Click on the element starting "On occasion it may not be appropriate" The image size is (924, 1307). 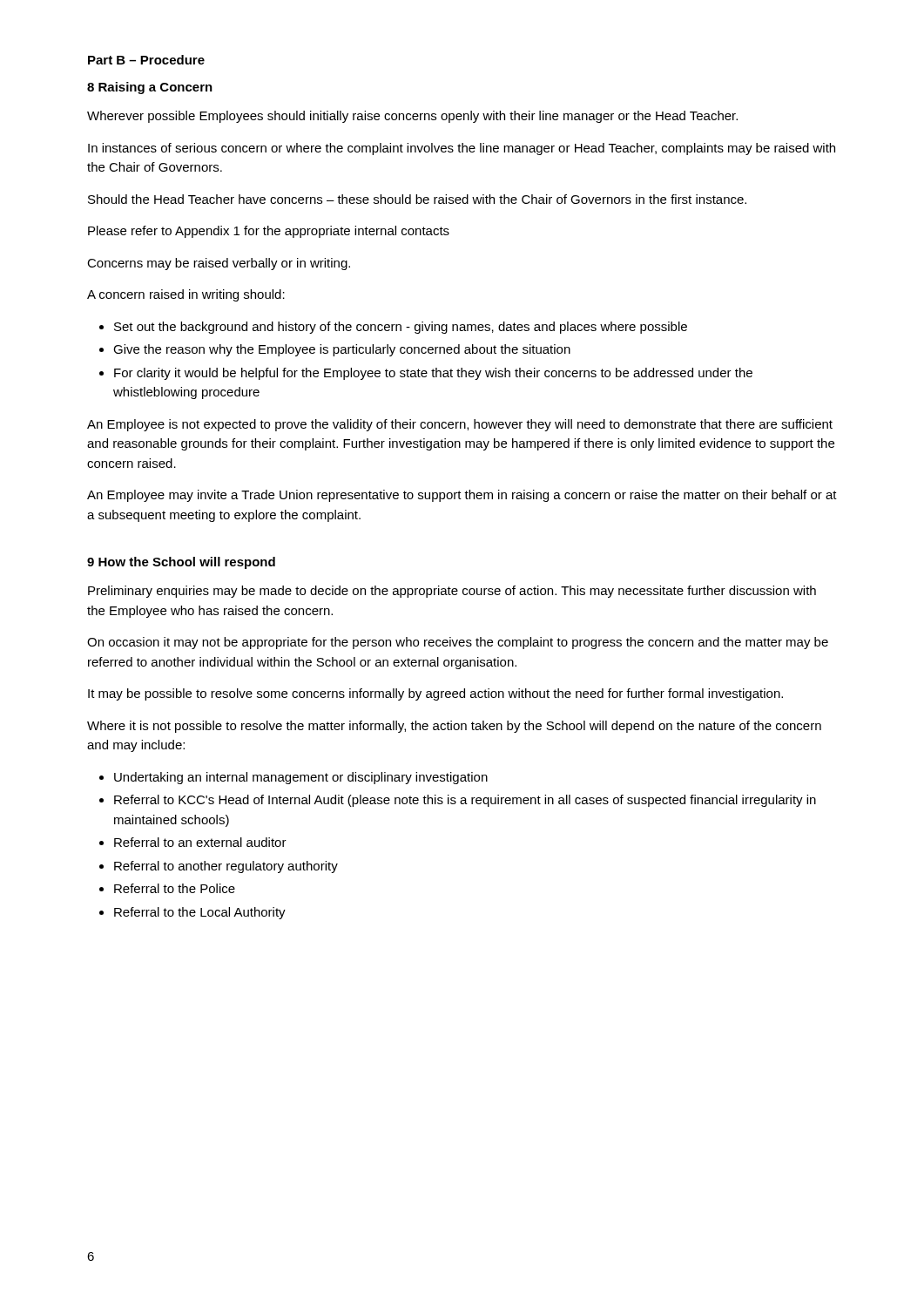[x=458, y=652]
